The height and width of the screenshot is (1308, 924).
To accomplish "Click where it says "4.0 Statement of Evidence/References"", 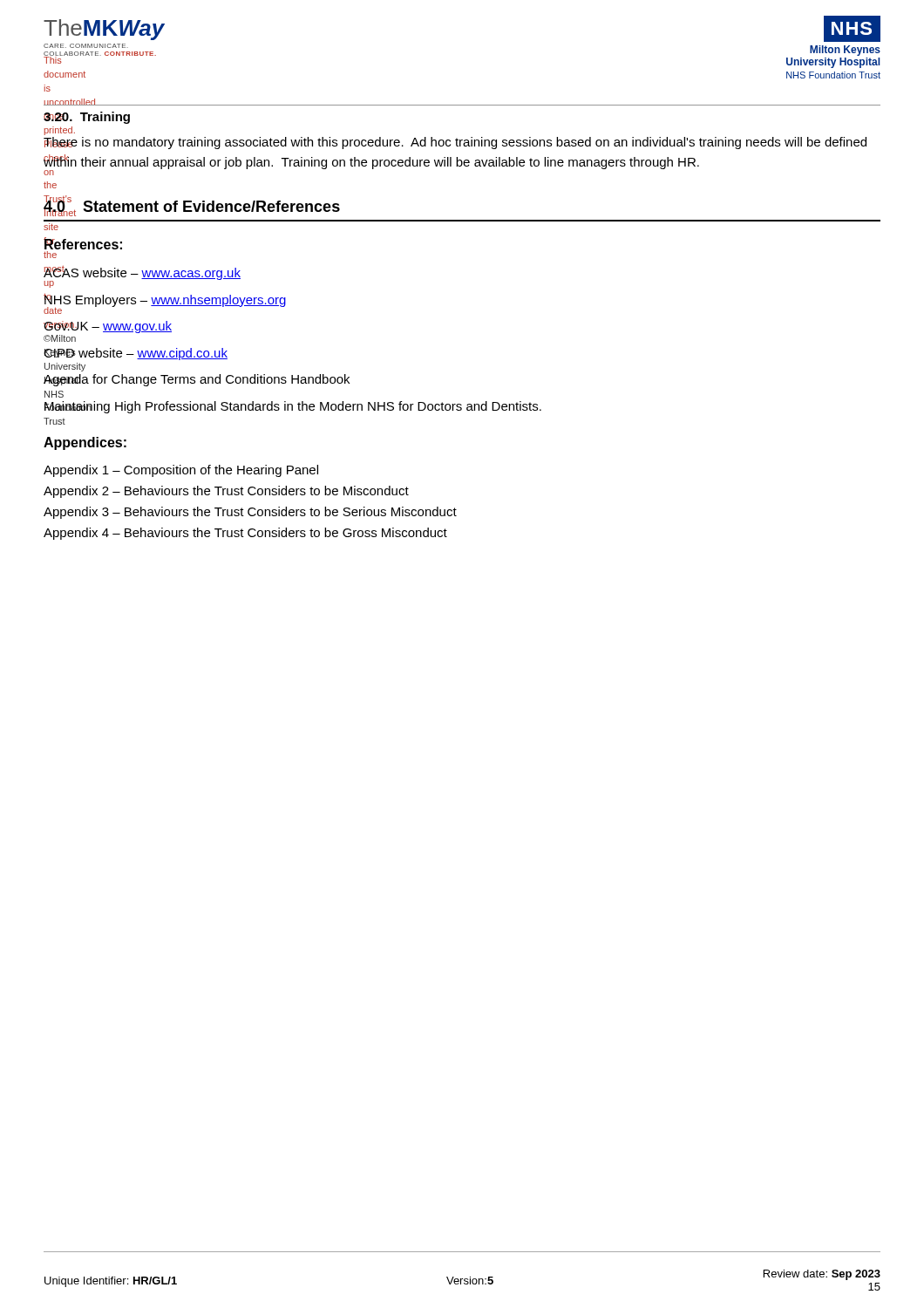I will 192,207.
